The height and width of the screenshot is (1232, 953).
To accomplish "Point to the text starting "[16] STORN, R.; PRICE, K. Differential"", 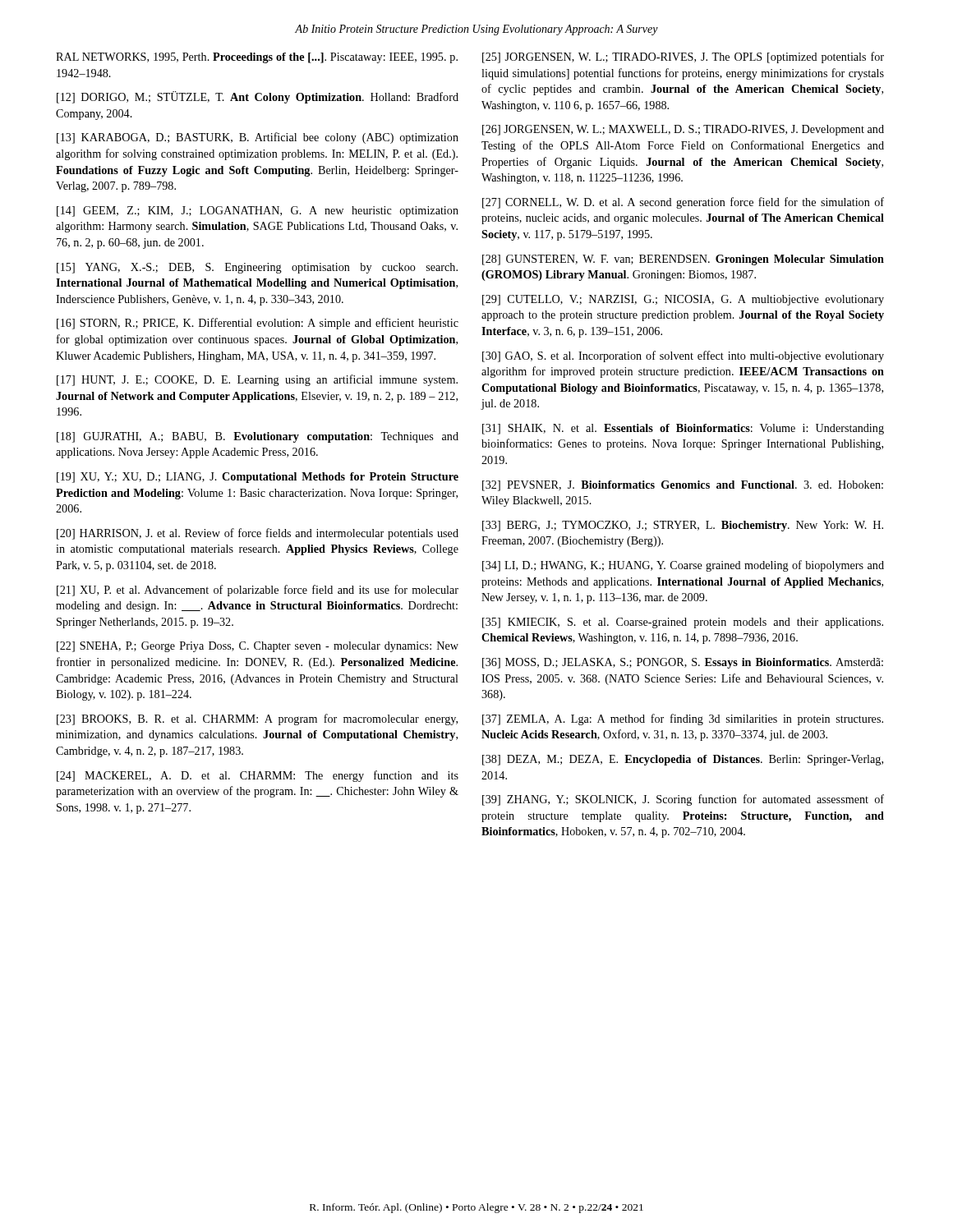I will [x=257, y=339].
